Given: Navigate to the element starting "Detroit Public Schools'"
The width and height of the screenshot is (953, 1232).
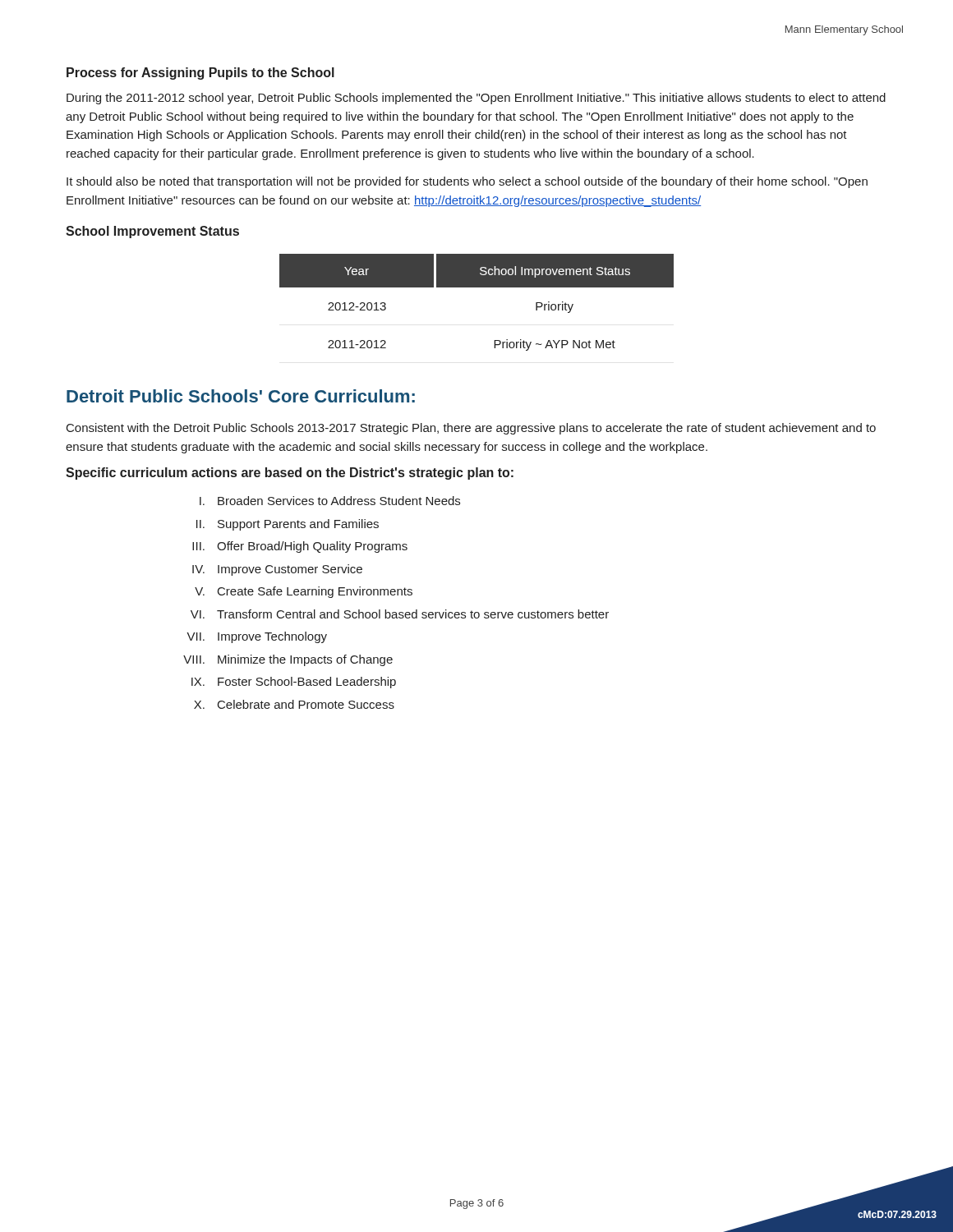Looking at the screenshot, I should 241,396.
